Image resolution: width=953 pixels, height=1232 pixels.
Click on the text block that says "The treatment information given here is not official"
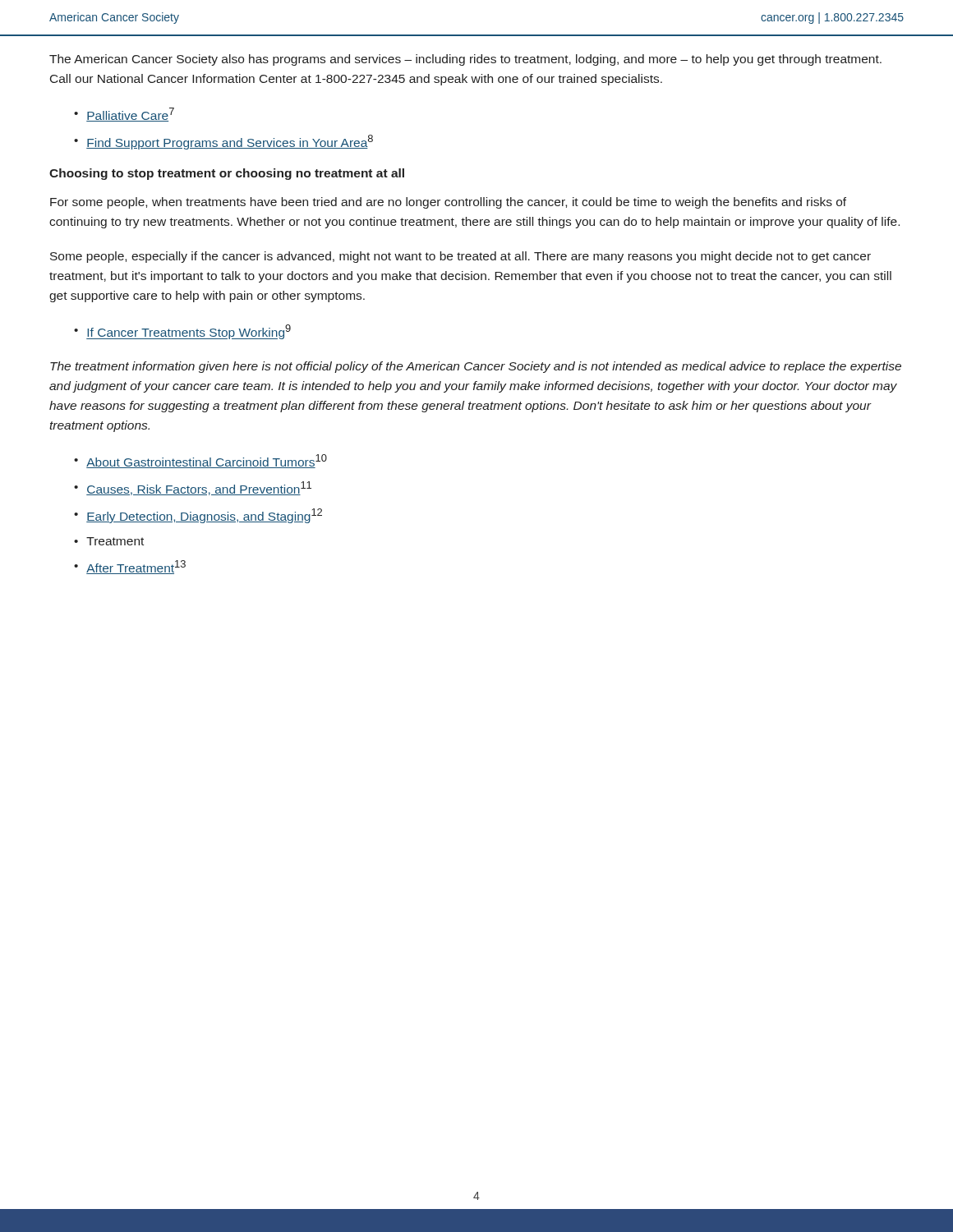(x=475, y=395)
